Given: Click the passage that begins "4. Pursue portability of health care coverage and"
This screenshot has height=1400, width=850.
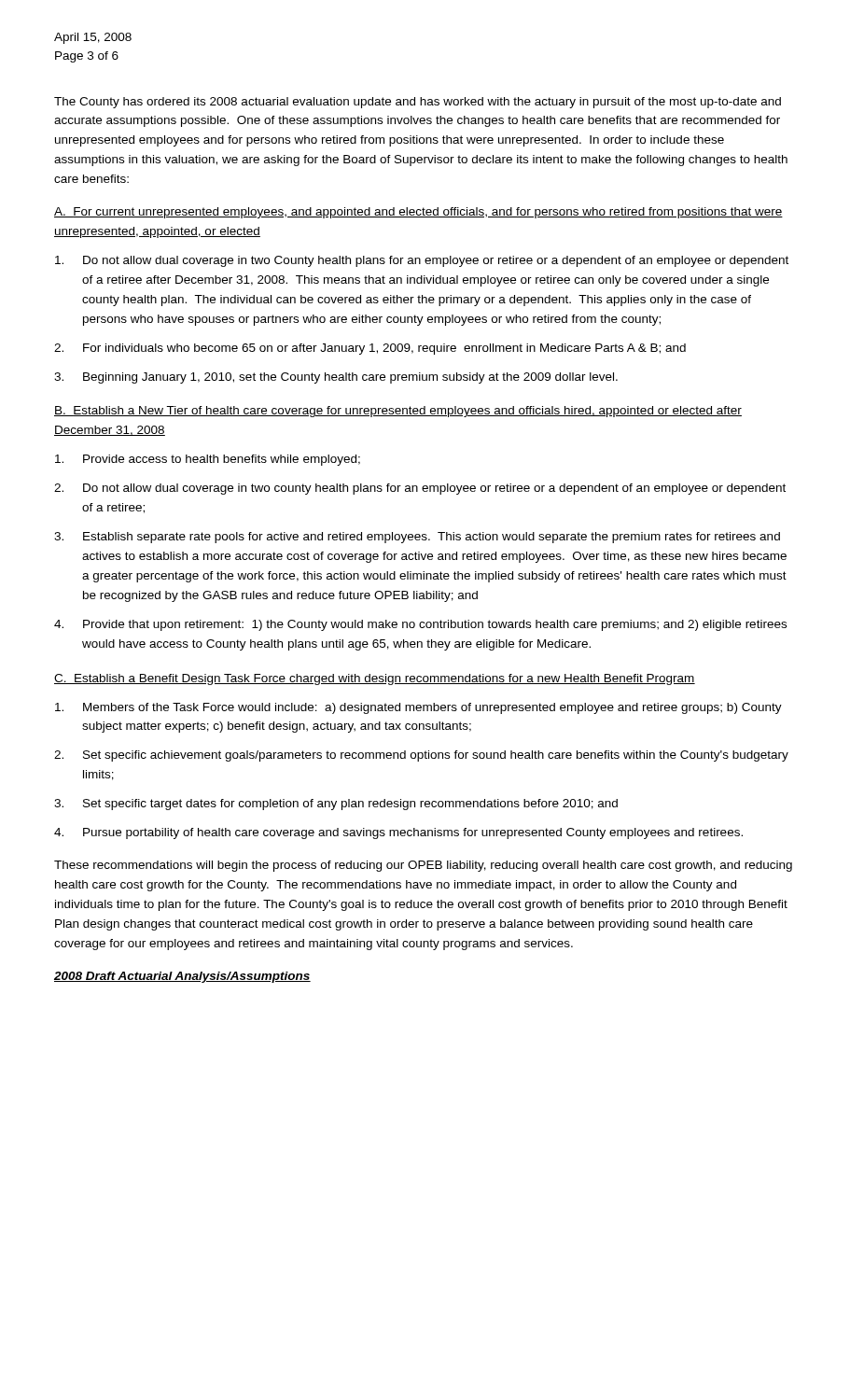Looking at the screenshot, I should [x=425, y=833].
